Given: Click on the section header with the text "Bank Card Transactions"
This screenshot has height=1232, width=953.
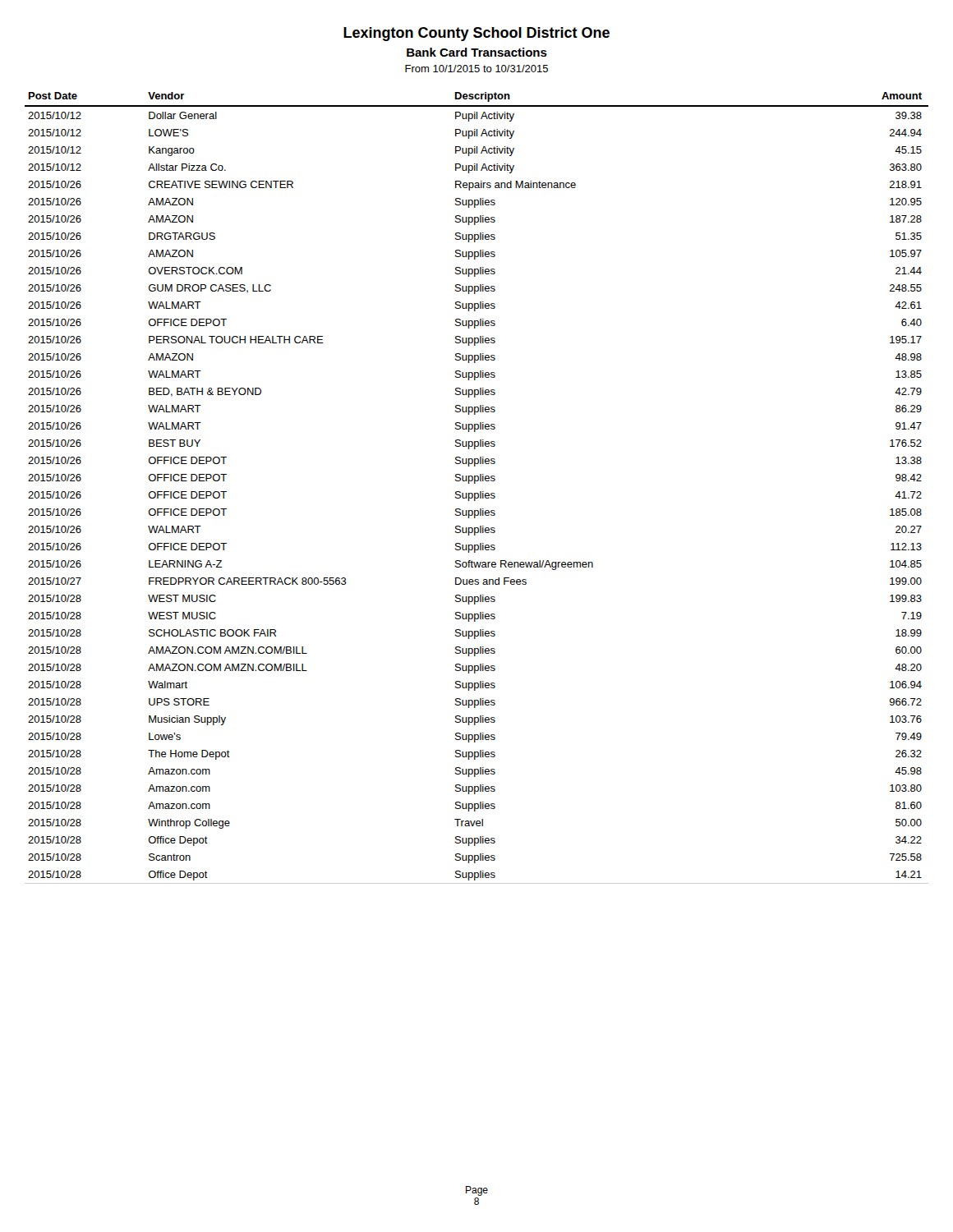Looking at the screenshot, I should point(476,52).
